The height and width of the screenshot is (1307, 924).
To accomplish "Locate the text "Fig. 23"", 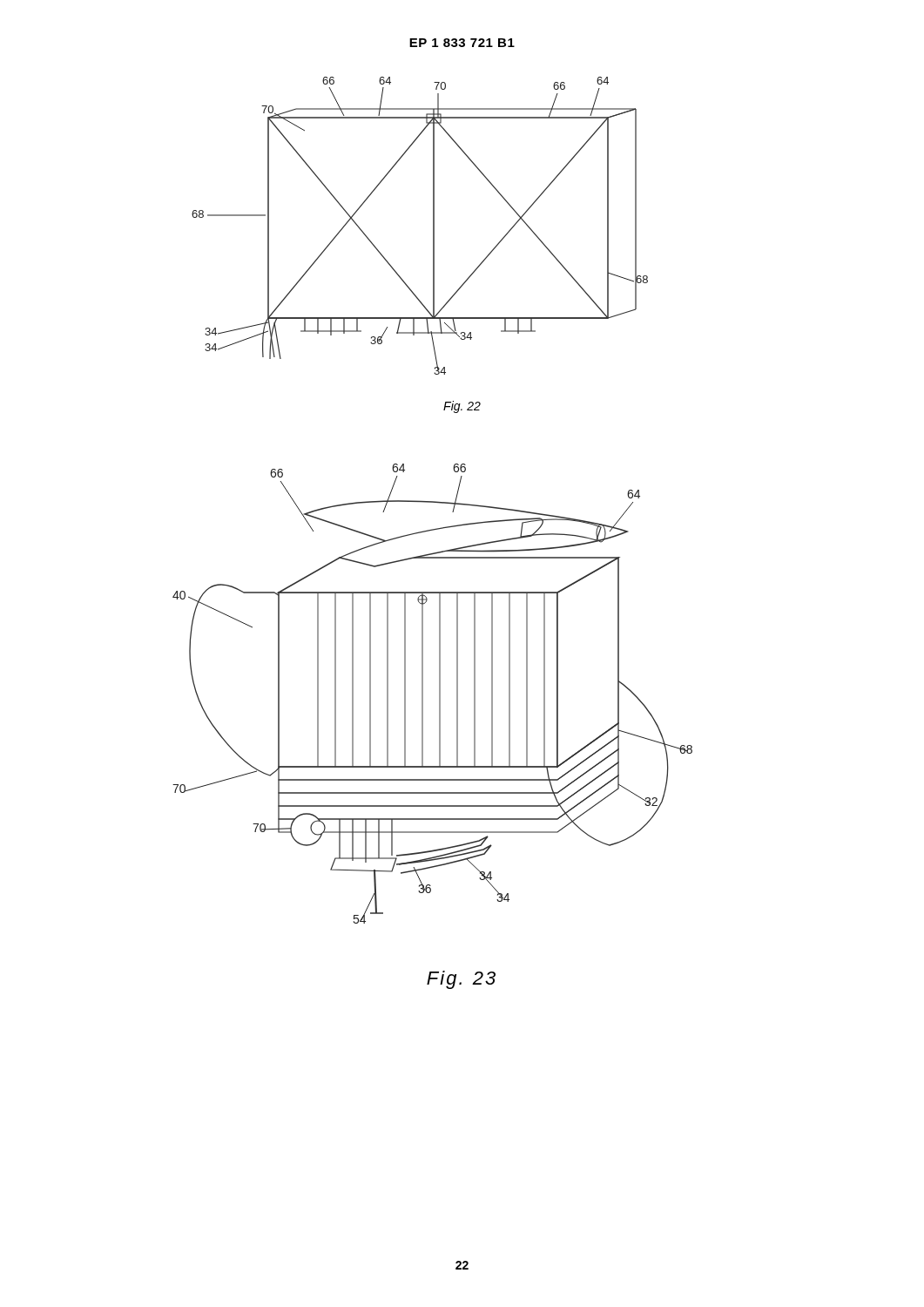I will [462, 978].
